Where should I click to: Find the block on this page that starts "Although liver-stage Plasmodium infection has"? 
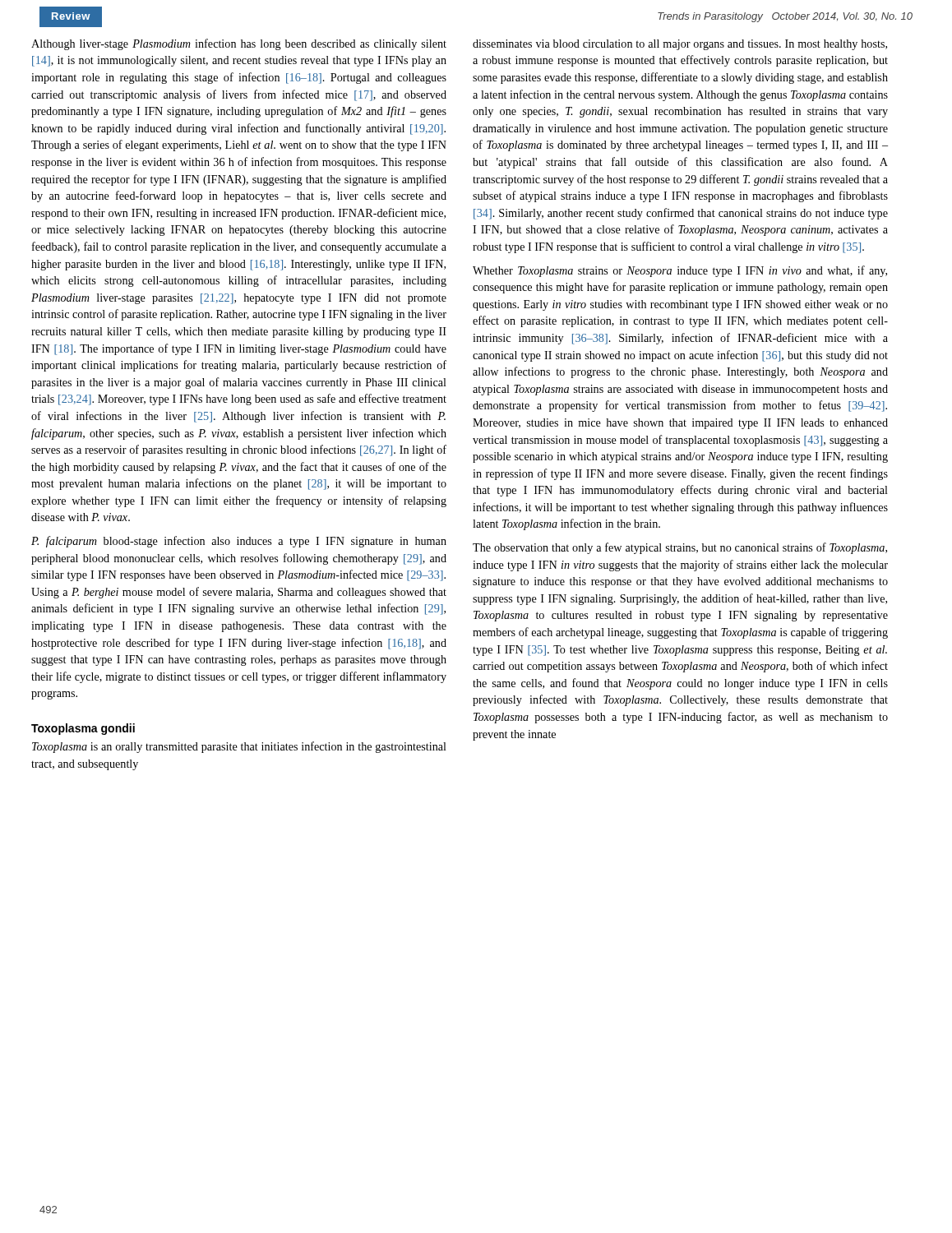[239, 281]
